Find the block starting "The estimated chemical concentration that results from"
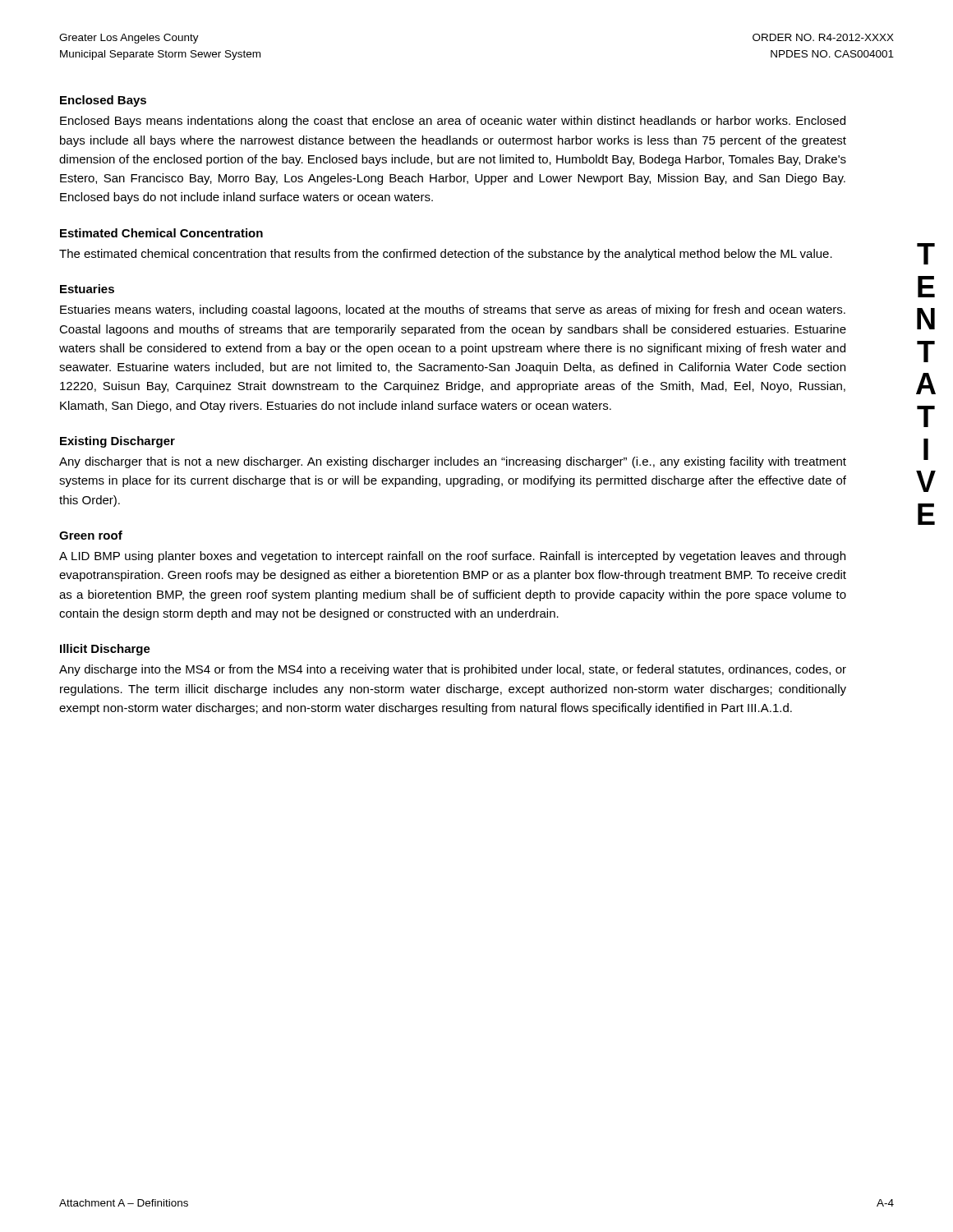This screenshot has width=953, height=1232. point(446,253)
